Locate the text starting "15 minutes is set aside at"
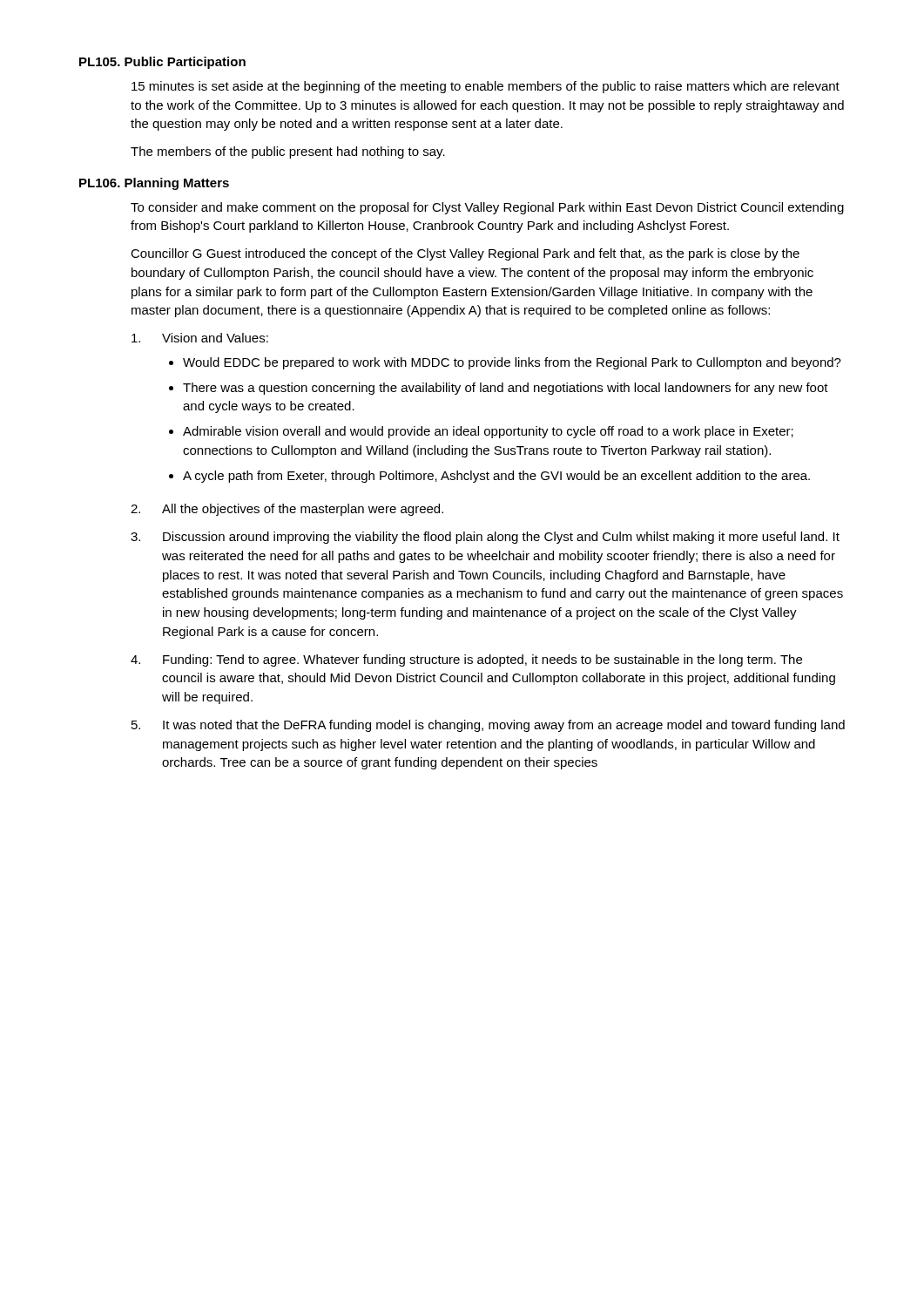Screen dimensions: 1307x924 coord(488,105)
